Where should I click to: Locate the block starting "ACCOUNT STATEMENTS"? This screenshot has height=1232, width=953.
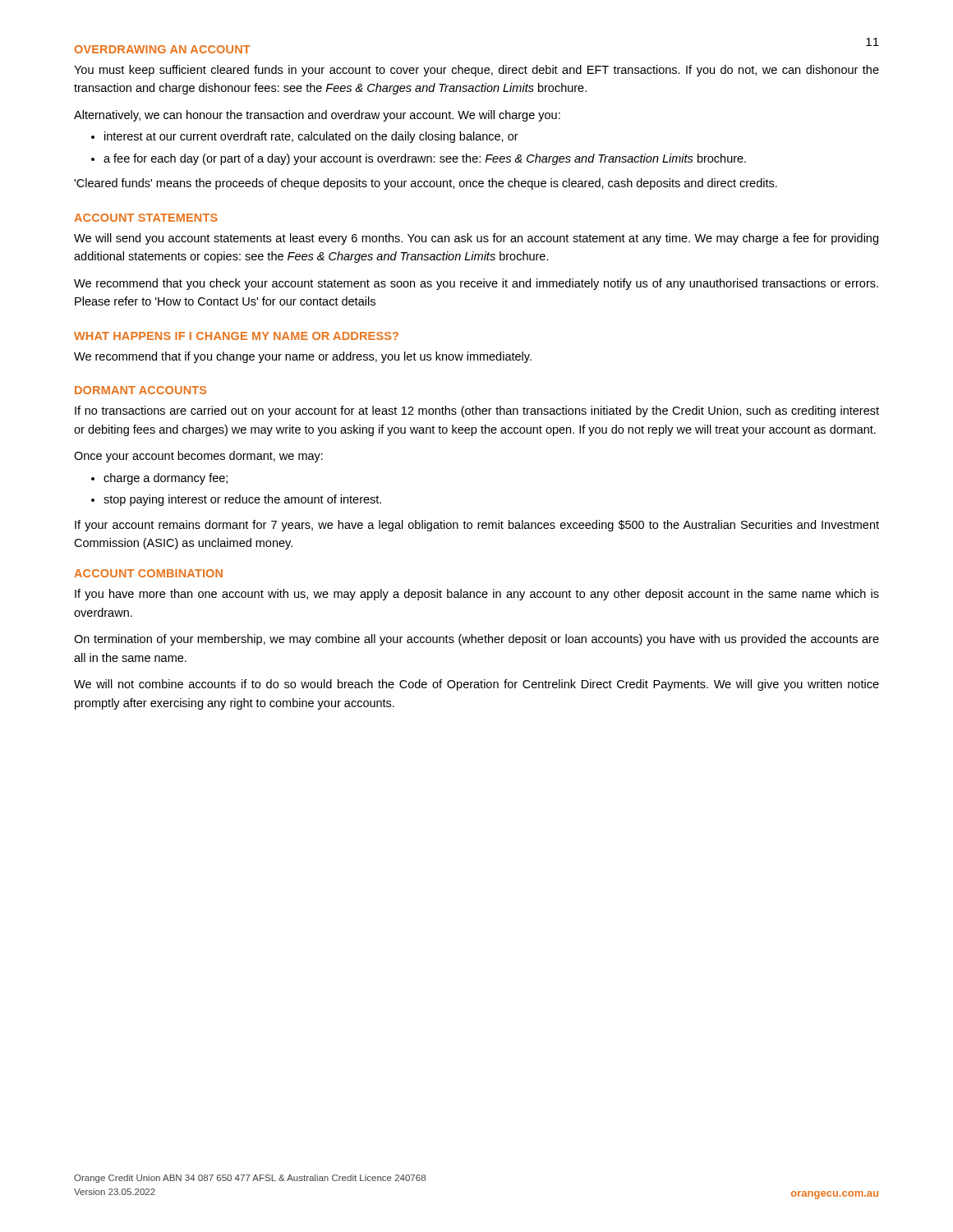[146, 218]
